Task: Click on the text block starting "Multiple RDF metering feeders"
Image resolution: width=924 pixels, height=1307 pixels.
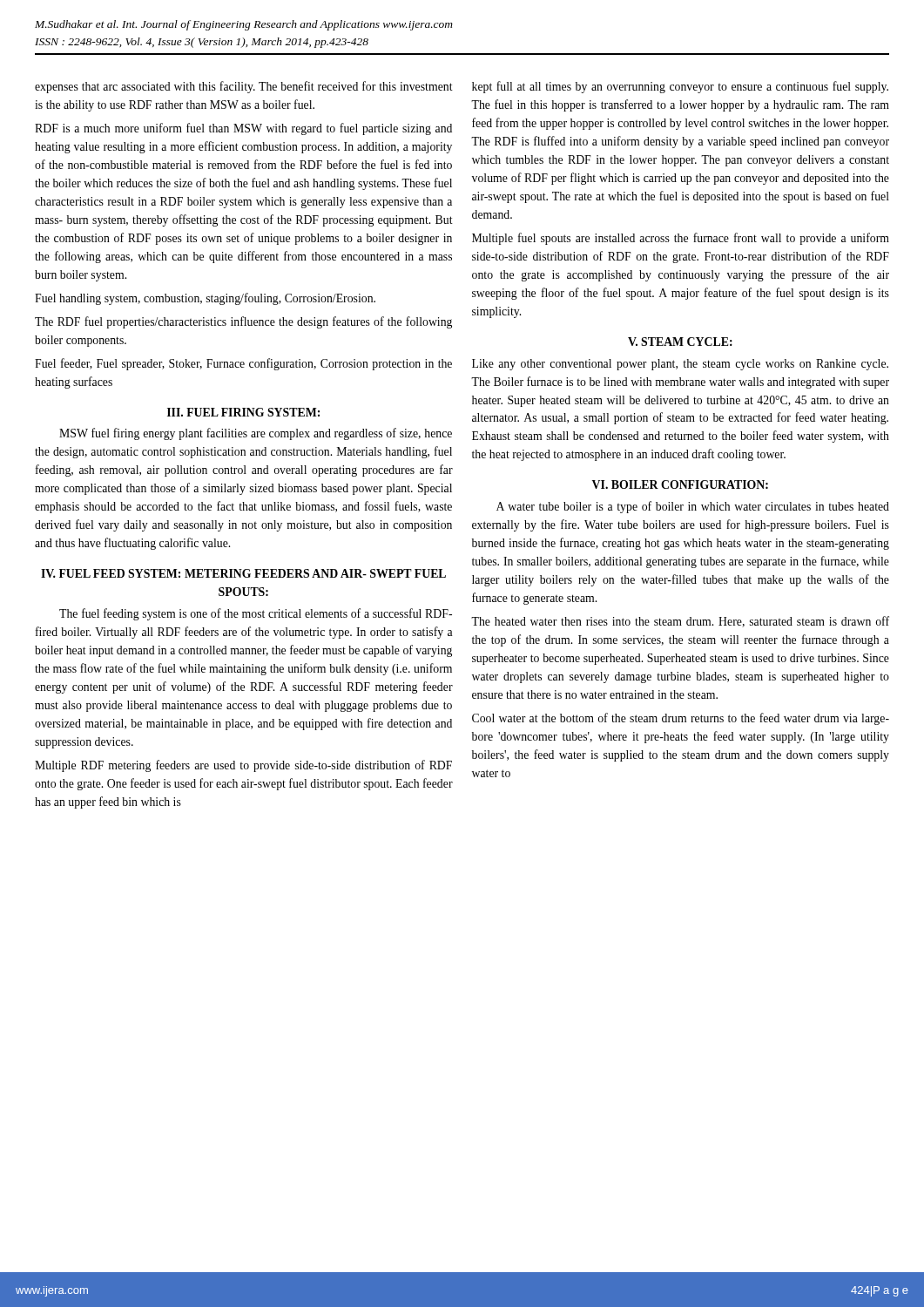Action: tap(244, 785)
